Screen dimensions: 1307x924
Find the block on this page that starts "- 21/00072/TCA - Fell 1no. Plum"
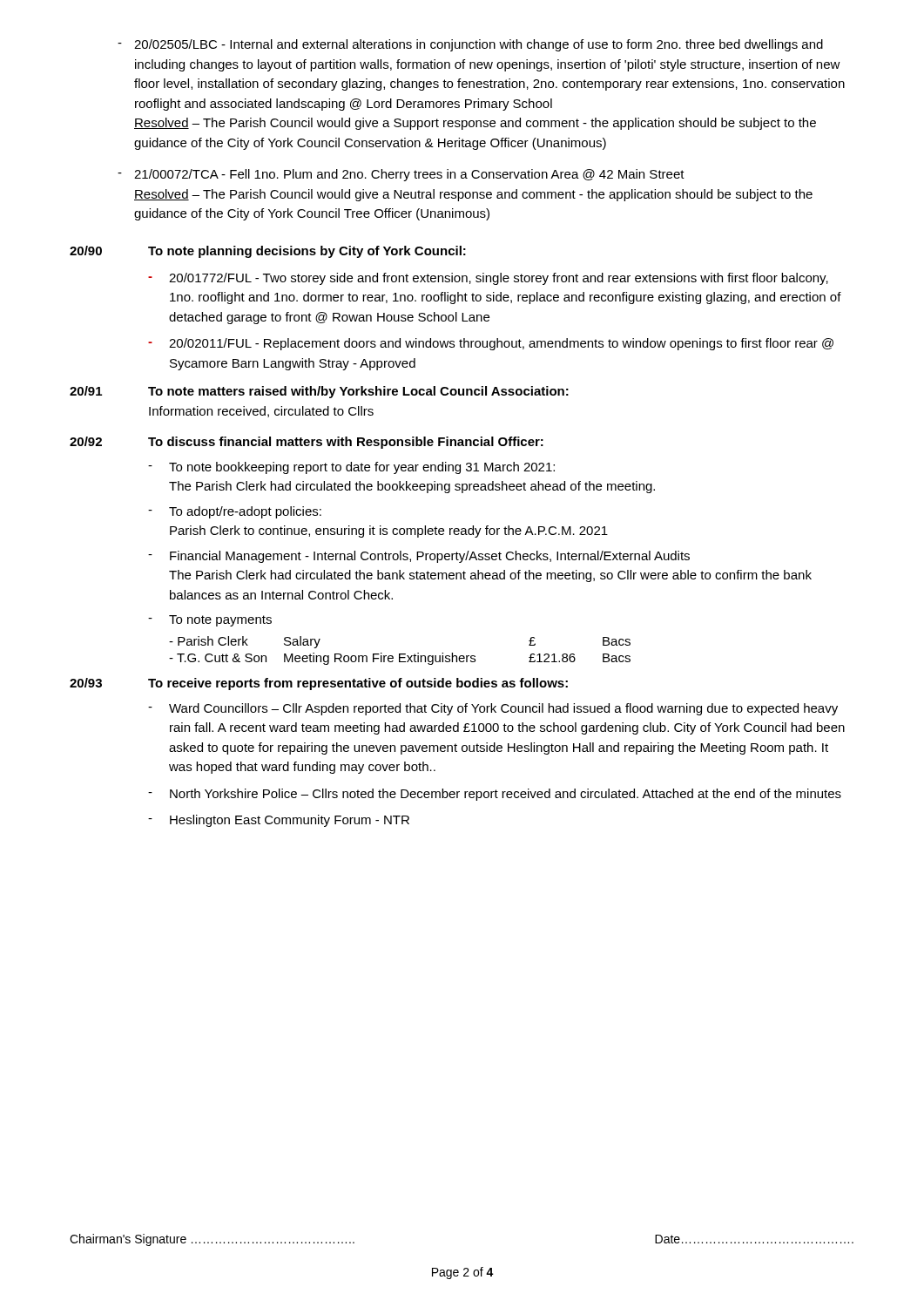[462, 194]
